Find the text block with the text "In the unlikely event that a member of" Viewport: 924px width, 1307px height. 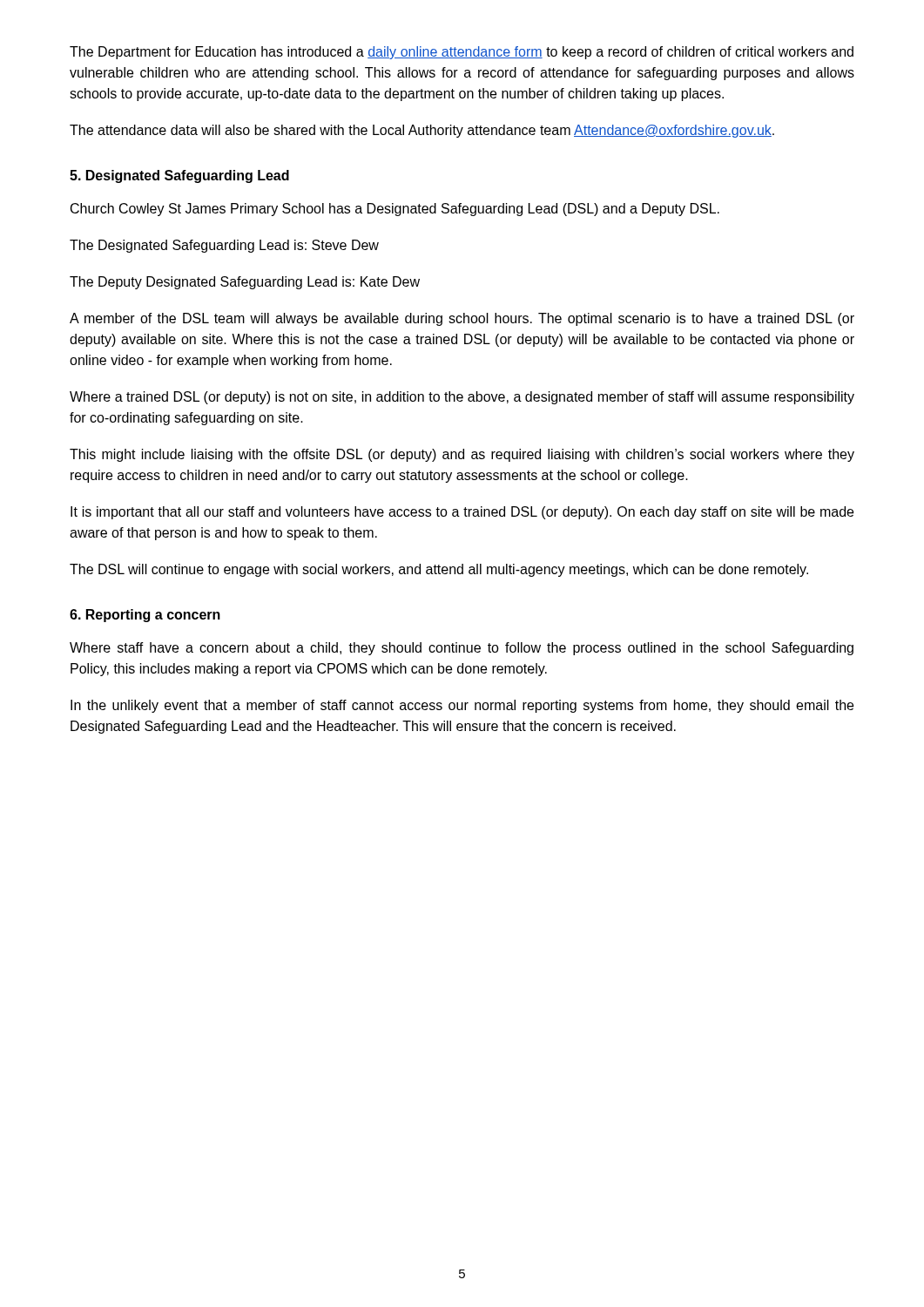[x=462, y=716]
